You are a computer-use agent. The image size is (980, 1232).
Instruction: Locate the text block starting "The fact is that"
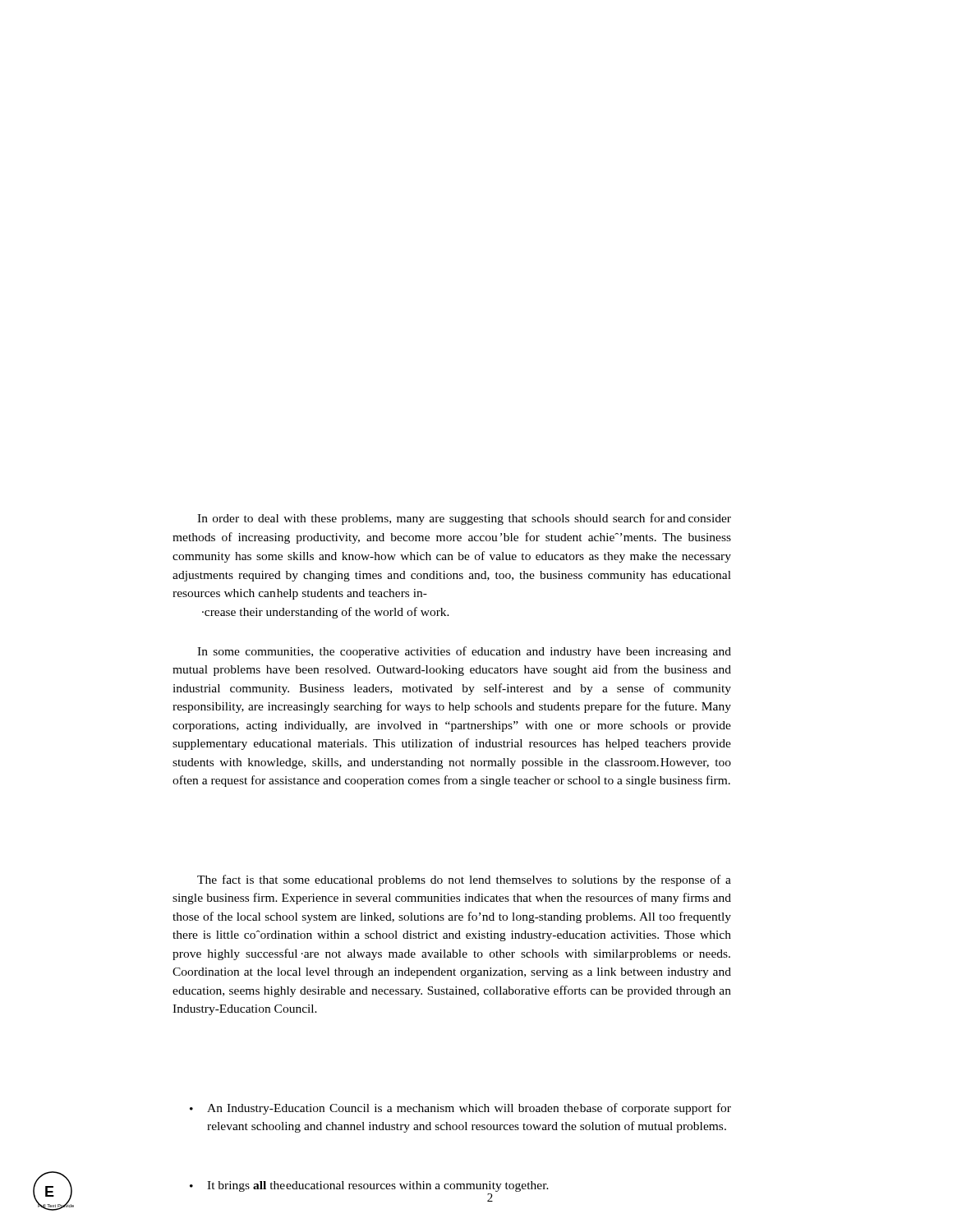(x=452, y=944)
